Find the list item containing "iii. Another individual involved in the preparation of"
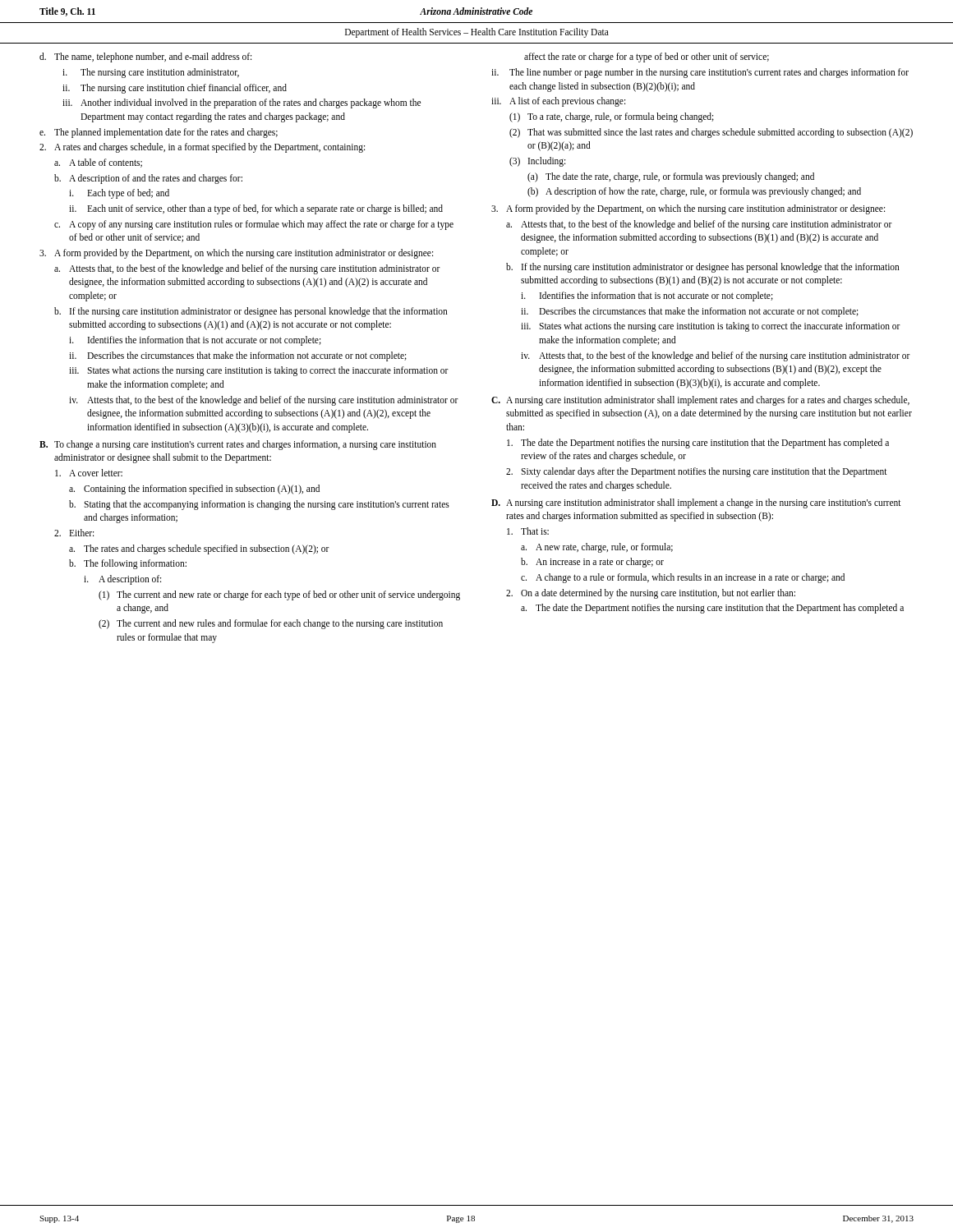The image size is (953, 1232). click(x=262, y=110)
